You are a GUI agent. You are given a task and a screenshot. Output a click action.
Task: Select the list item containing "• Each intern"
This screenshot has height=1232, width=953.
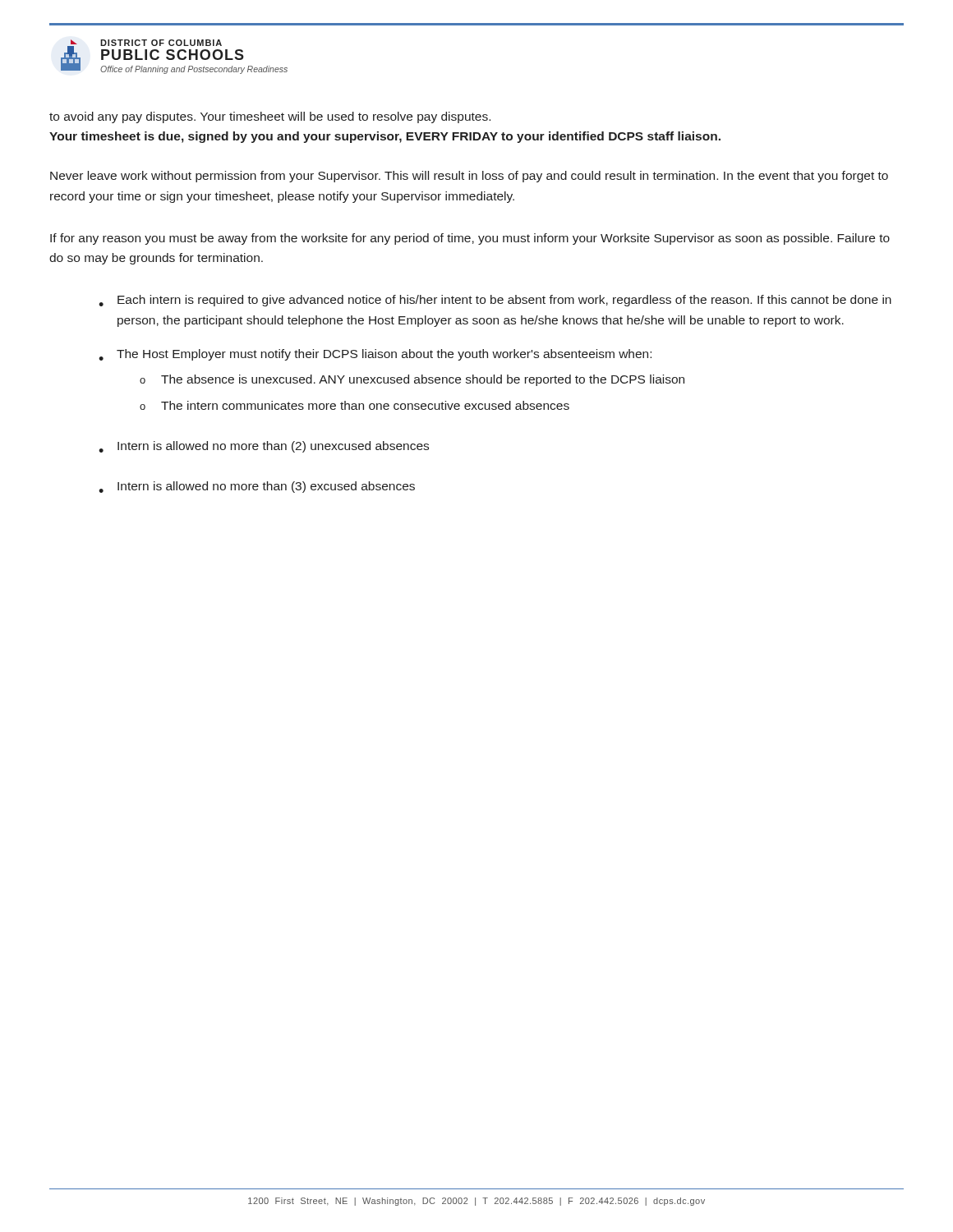pos(501,310)
